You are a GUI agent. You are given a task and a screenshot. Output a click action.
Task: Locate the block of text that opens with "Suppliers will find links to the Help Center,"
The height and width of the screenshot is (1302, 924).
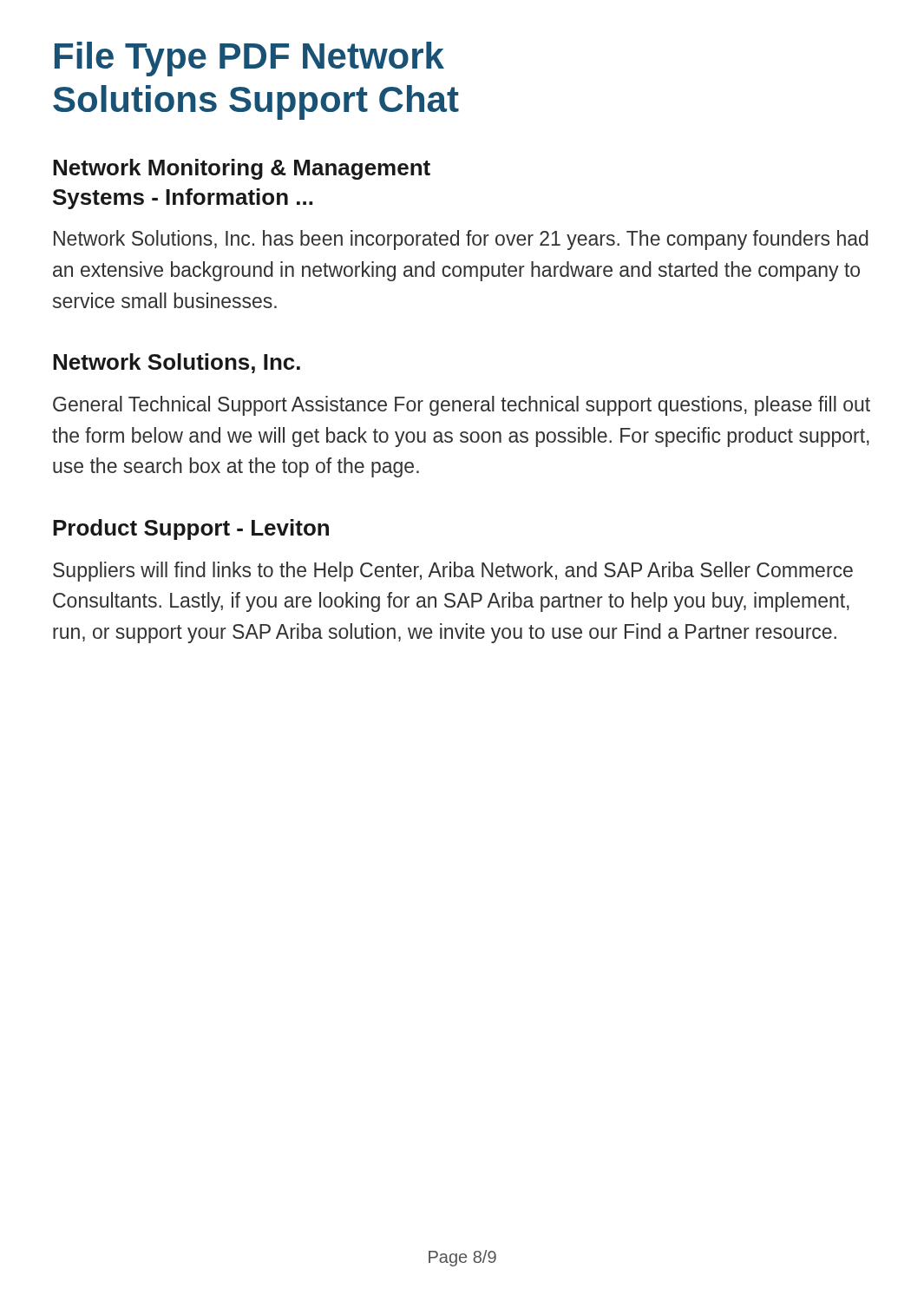453,601
